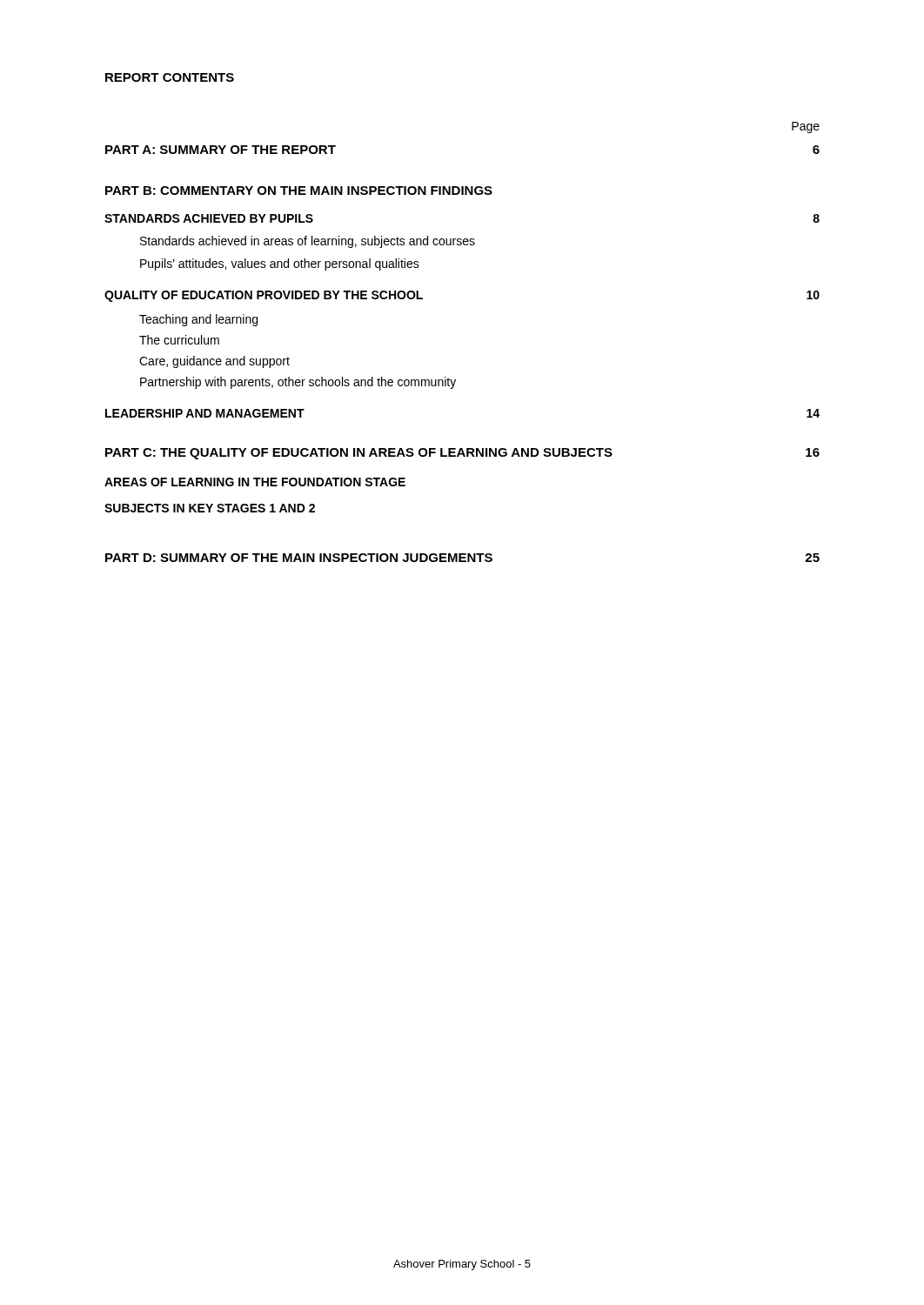924x1305 pixels.
Task: Find the section header that says "REPORT CONTENTS"
Action: tap(169, 77)
